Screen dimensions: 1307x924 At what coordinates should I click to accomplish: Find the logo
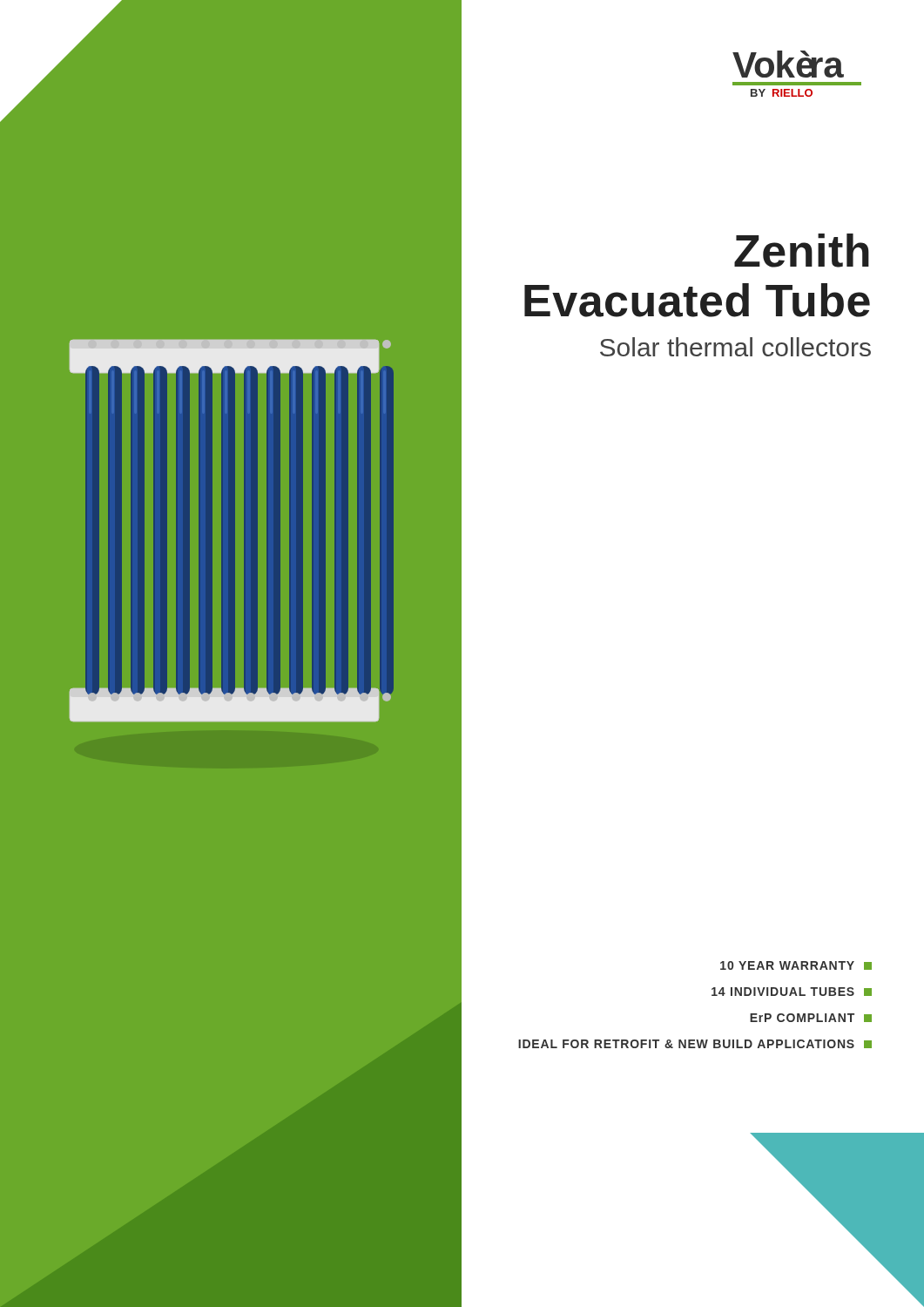coord(802,71)
